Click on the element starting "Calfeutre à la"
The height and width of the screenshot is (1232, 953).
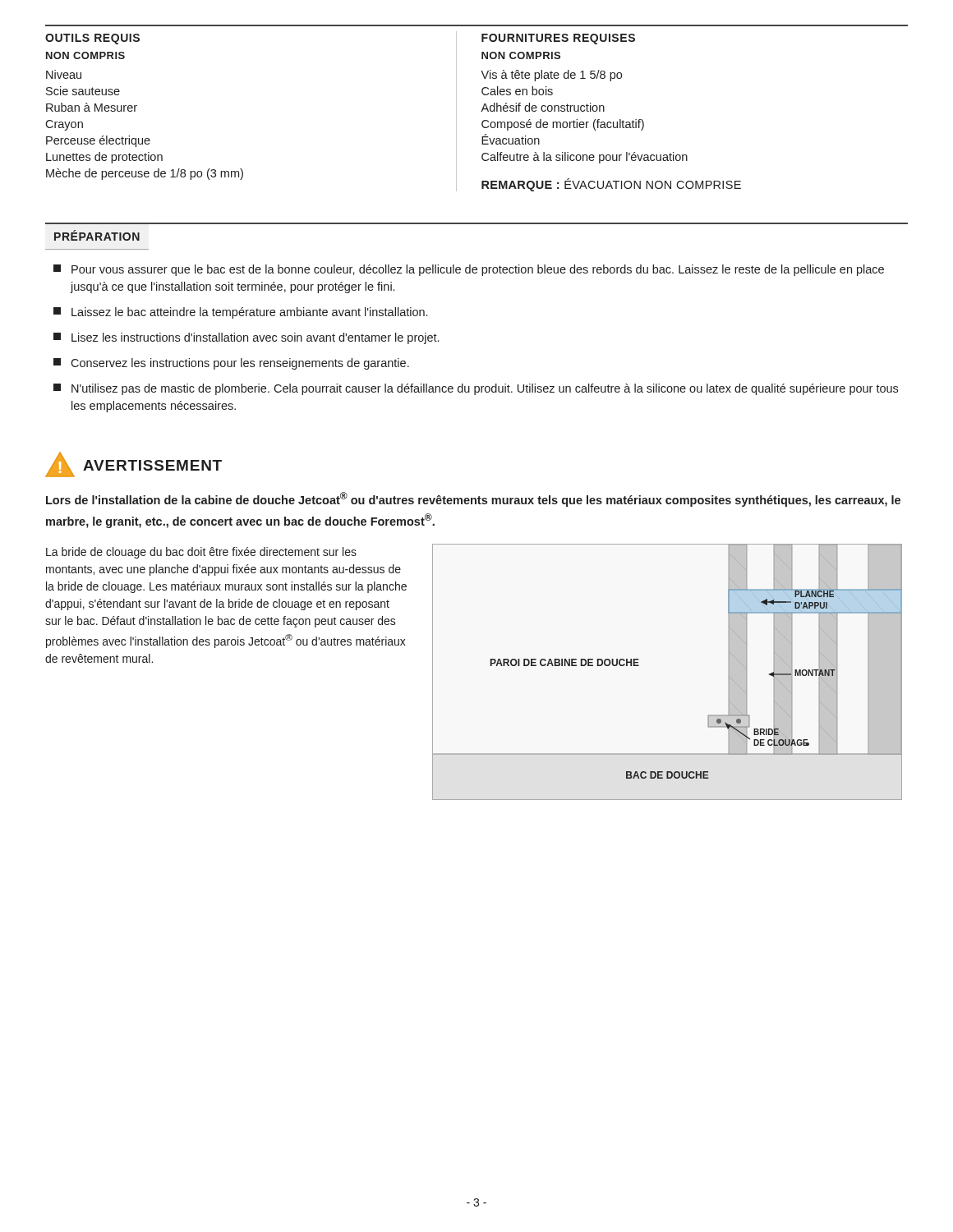point(585,157)
